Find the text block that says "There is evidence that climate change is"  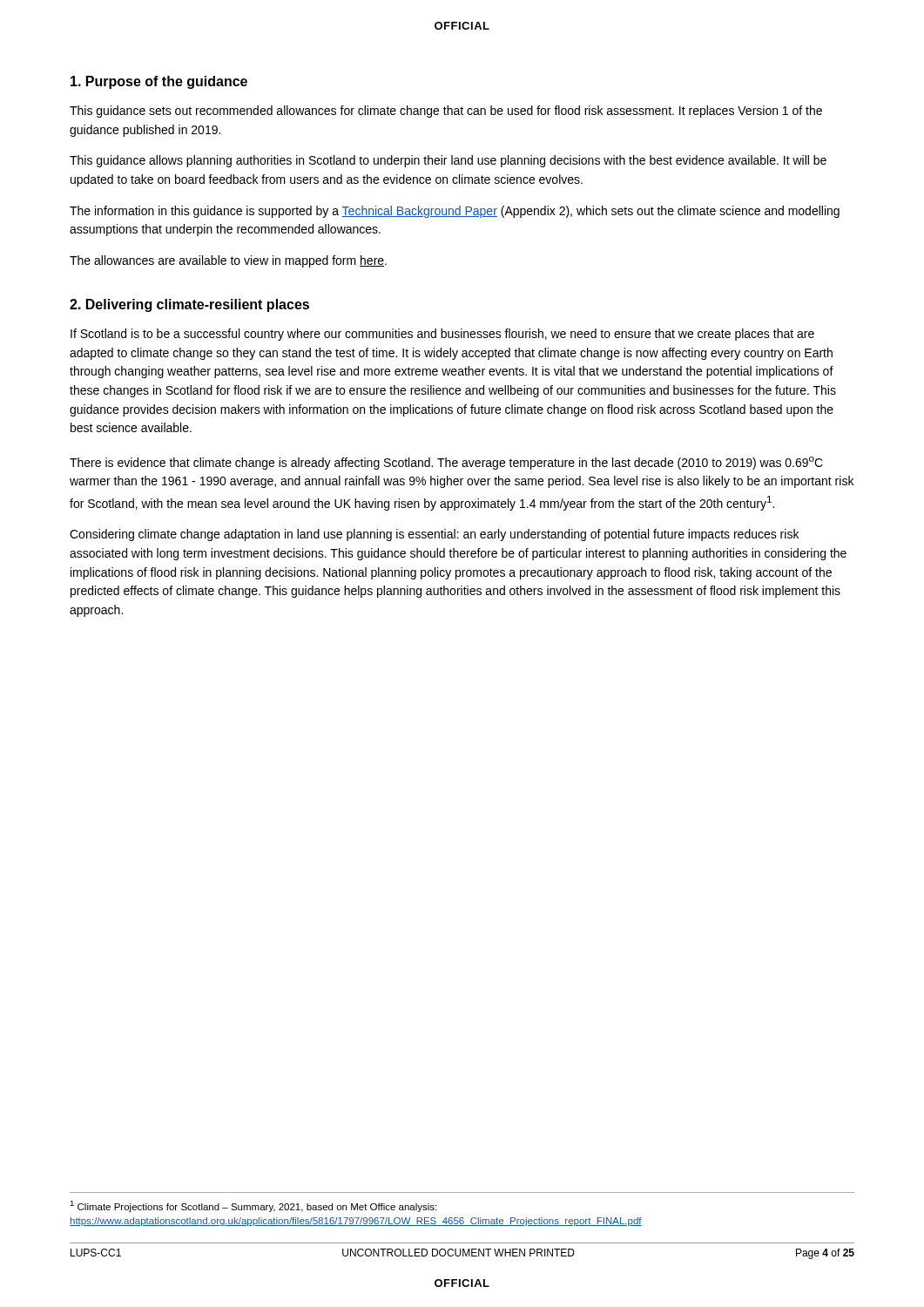(x=462, y=481)
